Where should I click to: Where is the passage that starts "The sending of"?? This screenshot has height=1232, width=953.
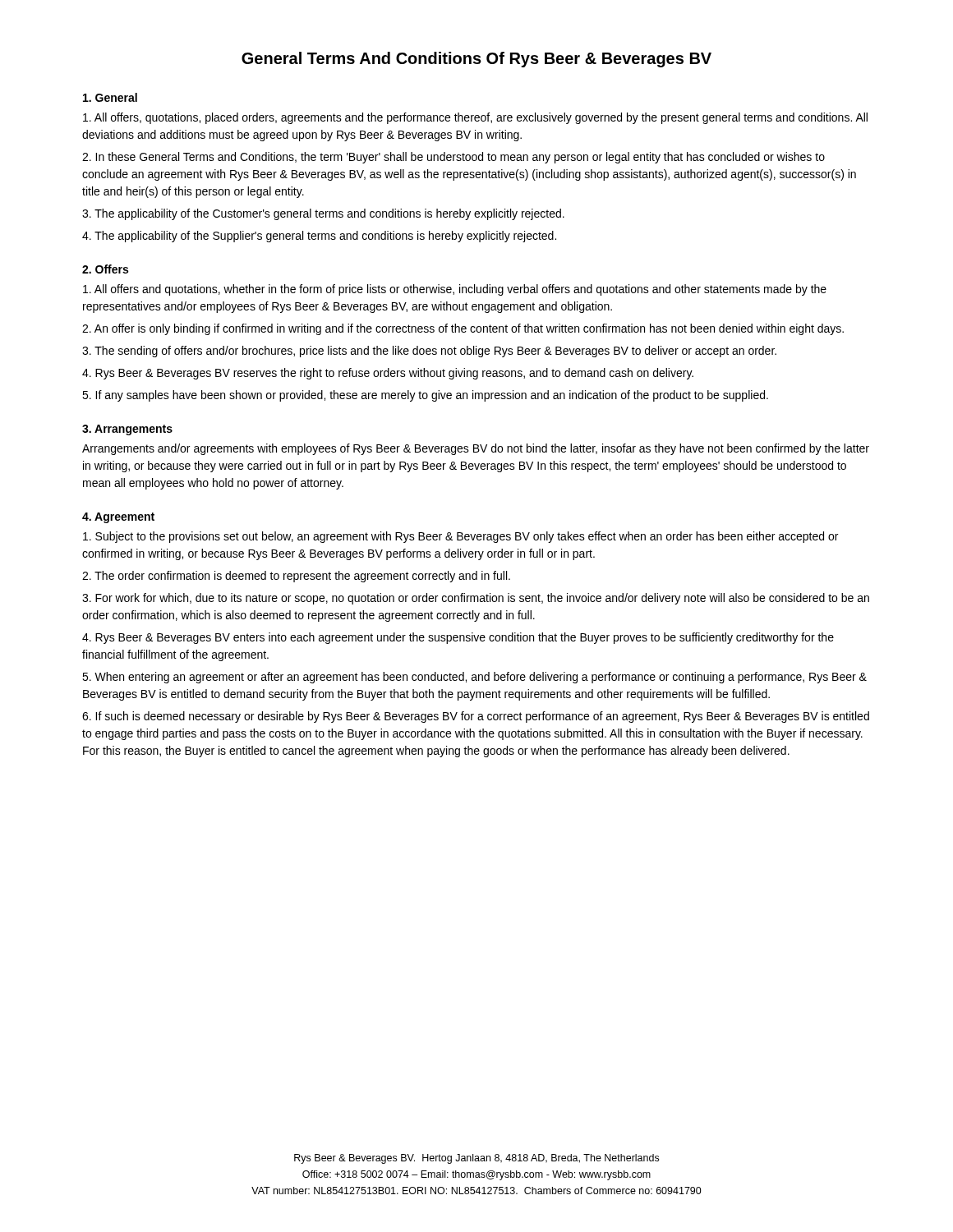(x=430, y=351)
